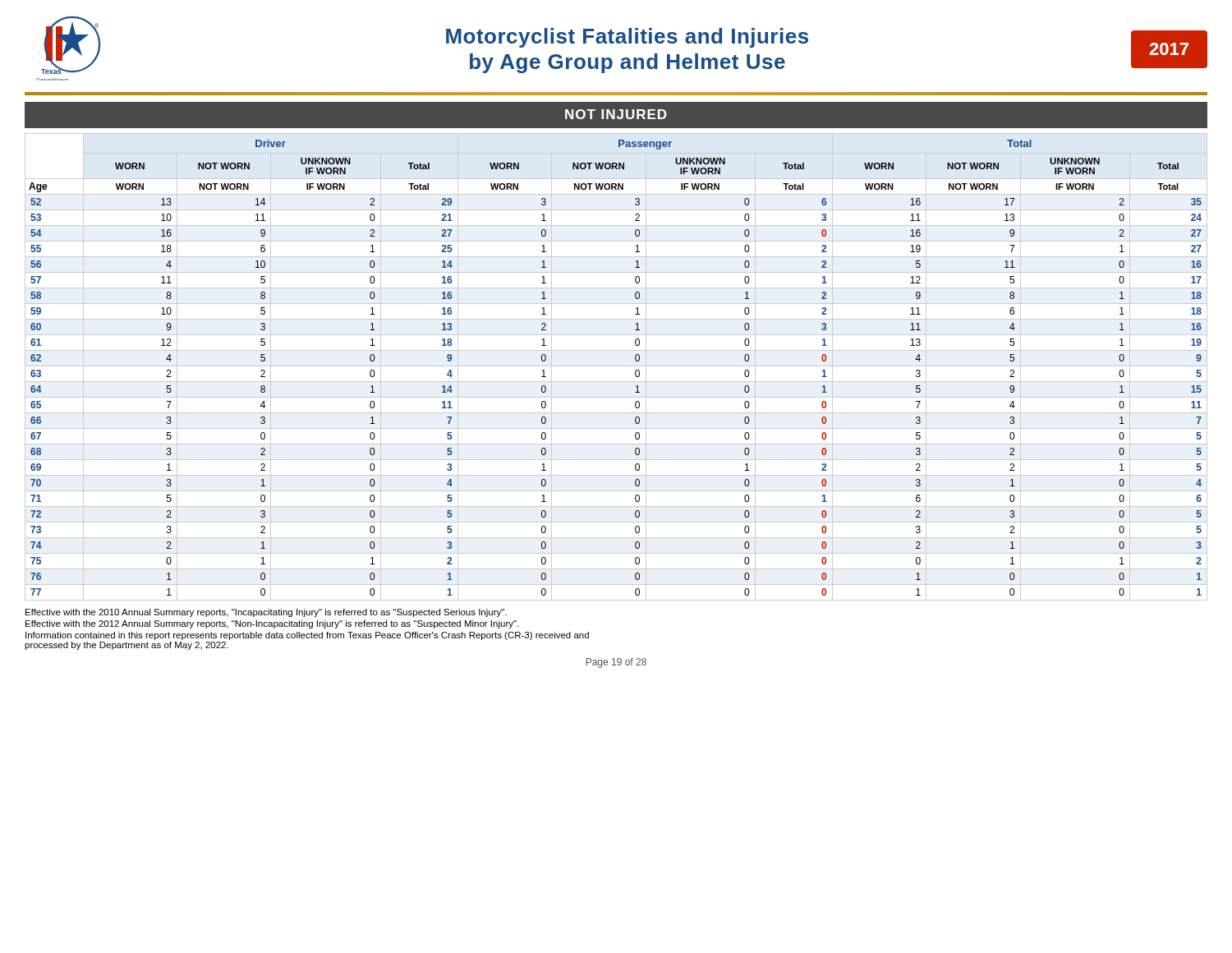The width and height of the screenshot is (1232, 953).
Task: Locate the element starting "Effective with the 2010"
Action: [x=266, y=613]
